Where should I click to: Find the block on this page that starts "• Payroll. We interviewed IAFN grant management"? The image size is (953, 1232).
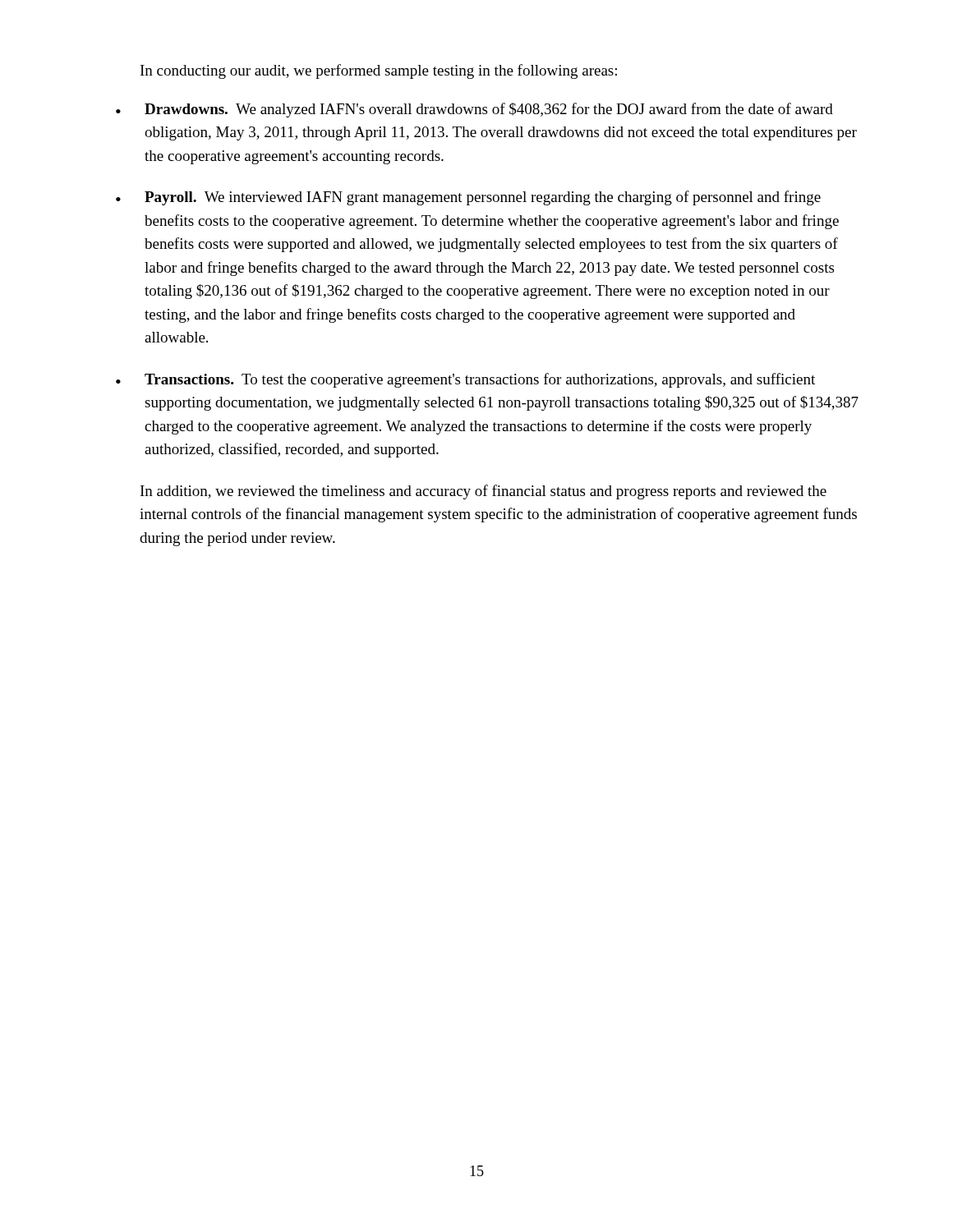(489, 268)
